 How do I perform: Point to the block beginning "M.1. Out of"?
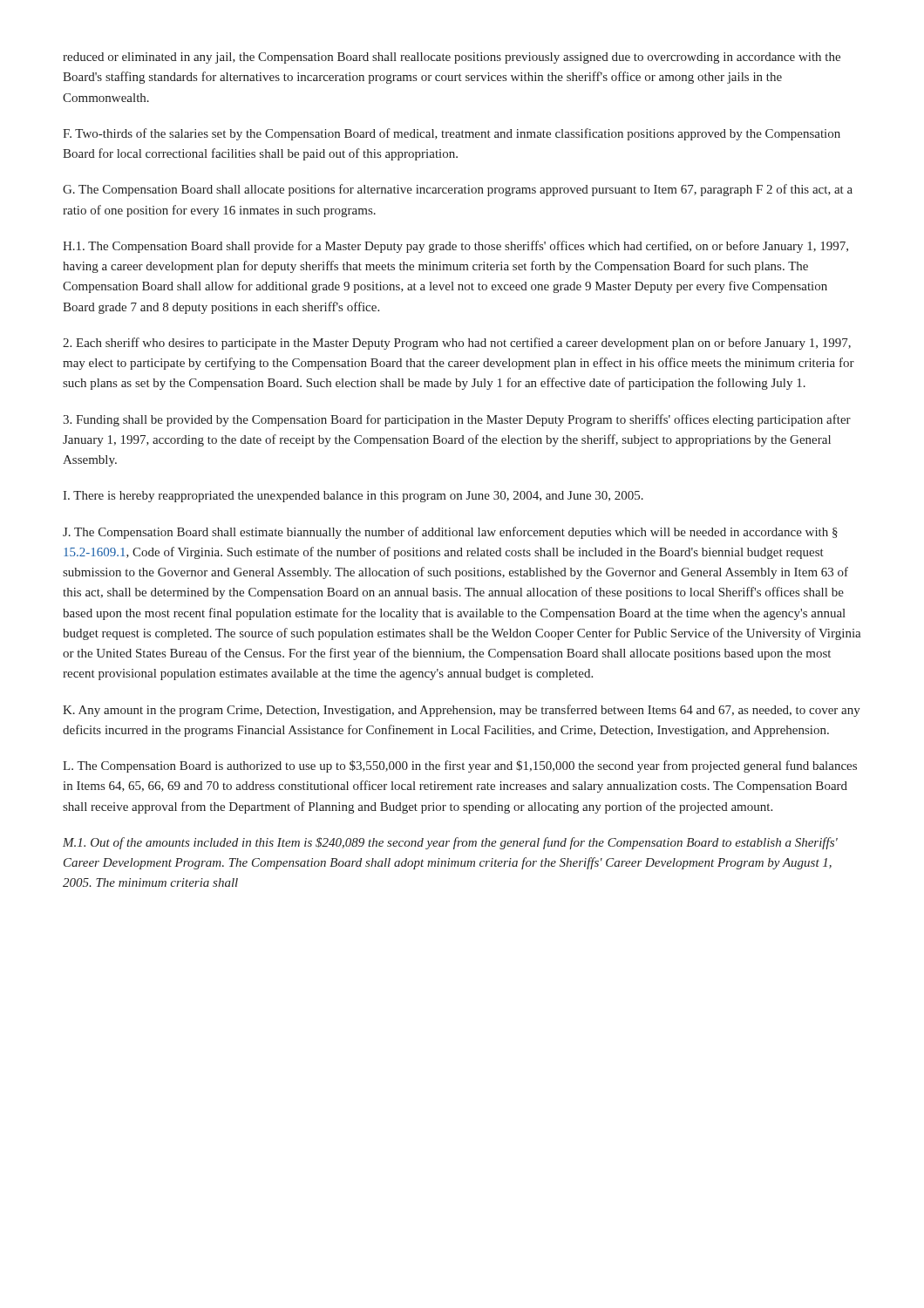(x=450, y=862)
